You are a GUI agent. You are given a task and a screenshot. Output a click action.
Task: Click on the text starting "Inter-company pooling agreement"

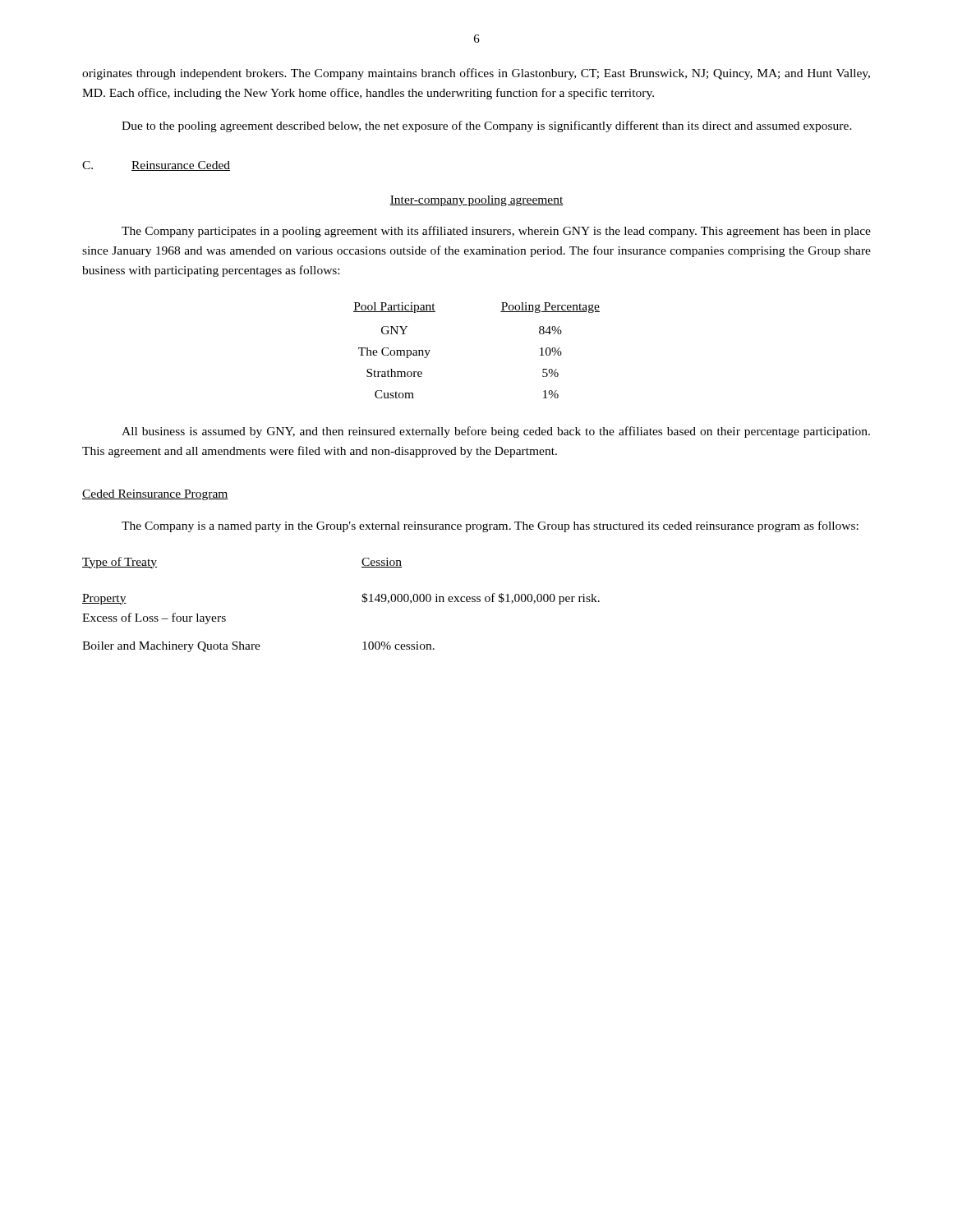[x=476, y=200]
